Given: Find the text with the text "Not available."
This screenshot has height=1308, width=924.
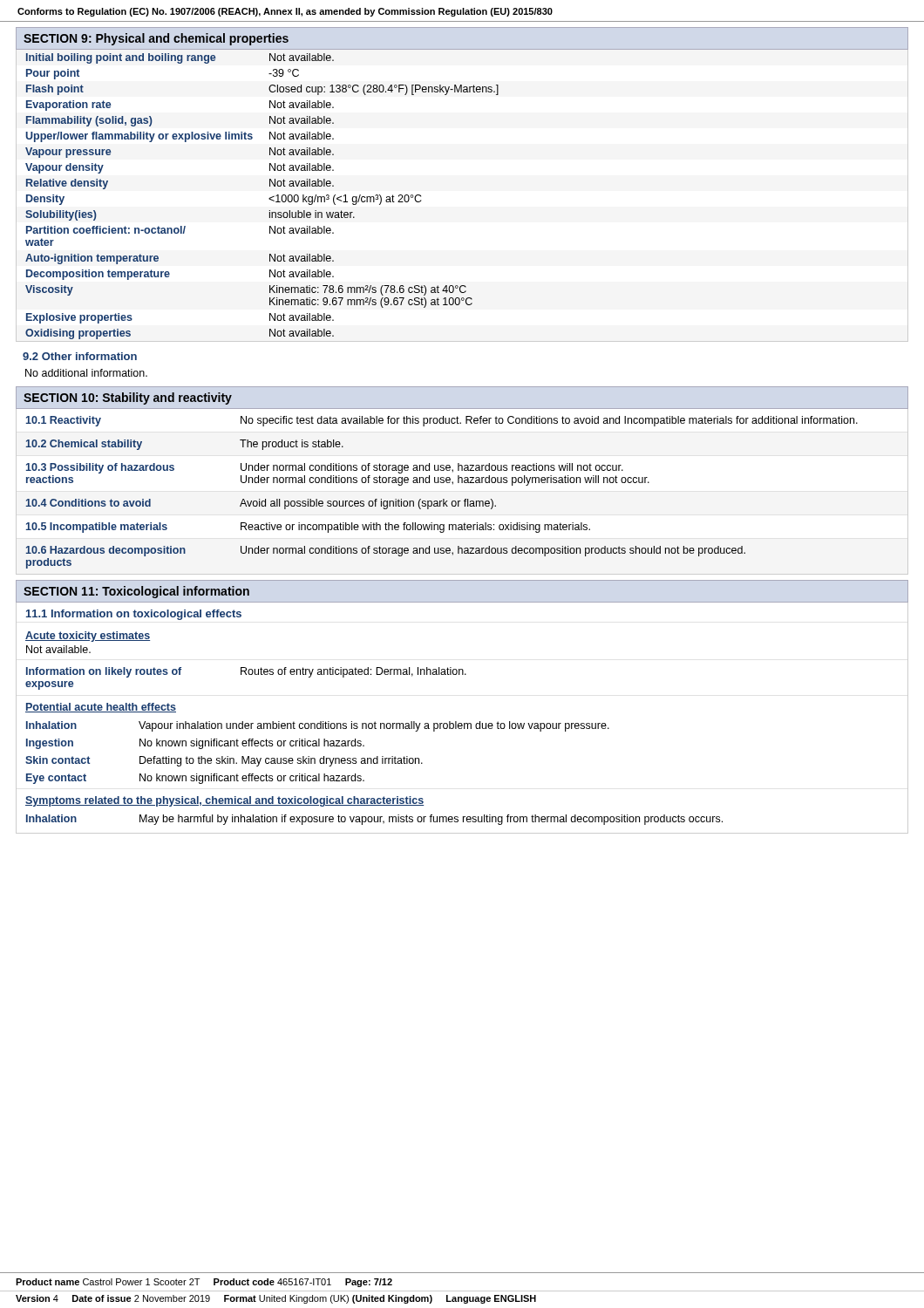Looking at the screenshot, I should point(58,650).
